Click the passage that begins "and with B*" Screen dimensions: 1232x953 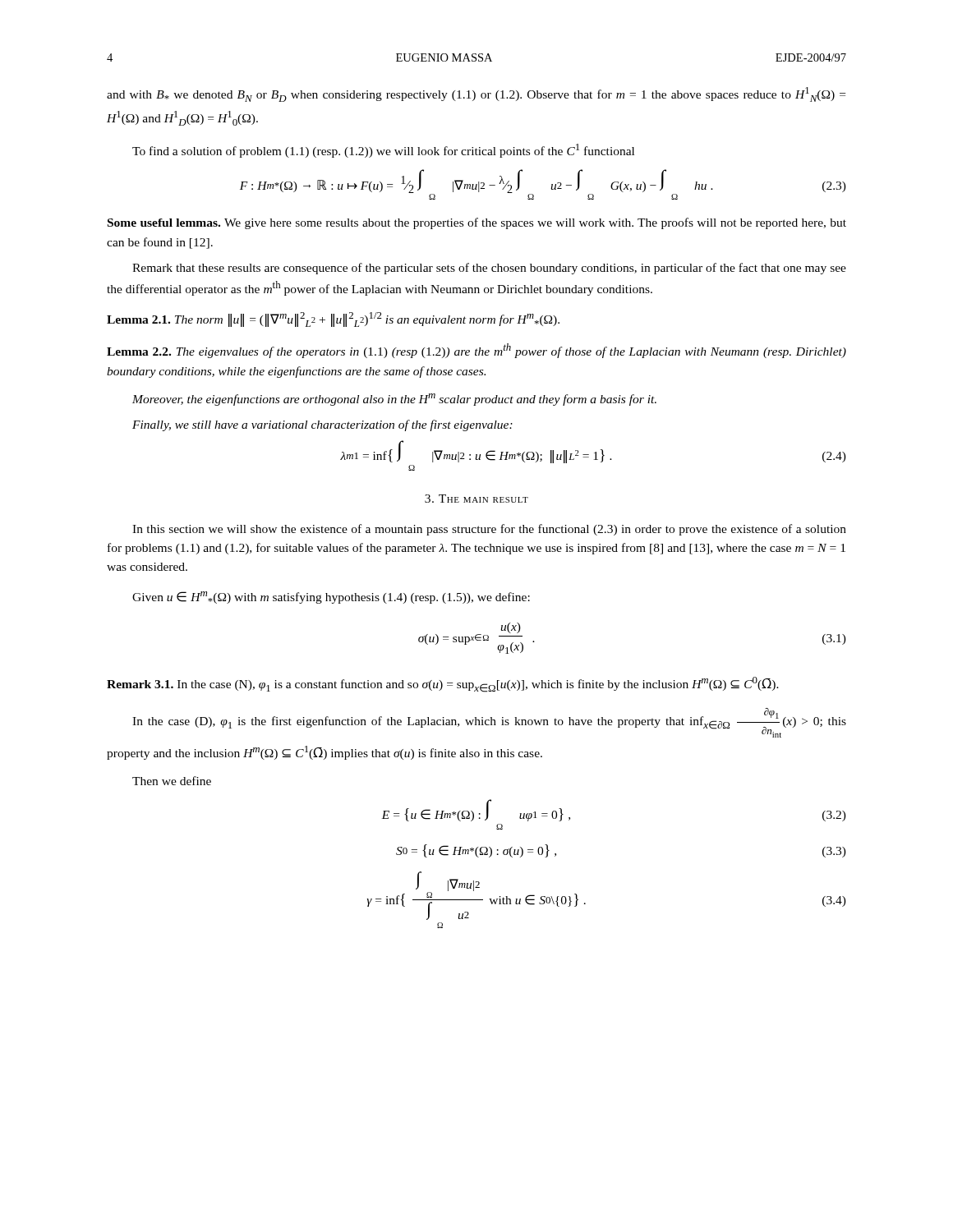(x=476, y=106)
